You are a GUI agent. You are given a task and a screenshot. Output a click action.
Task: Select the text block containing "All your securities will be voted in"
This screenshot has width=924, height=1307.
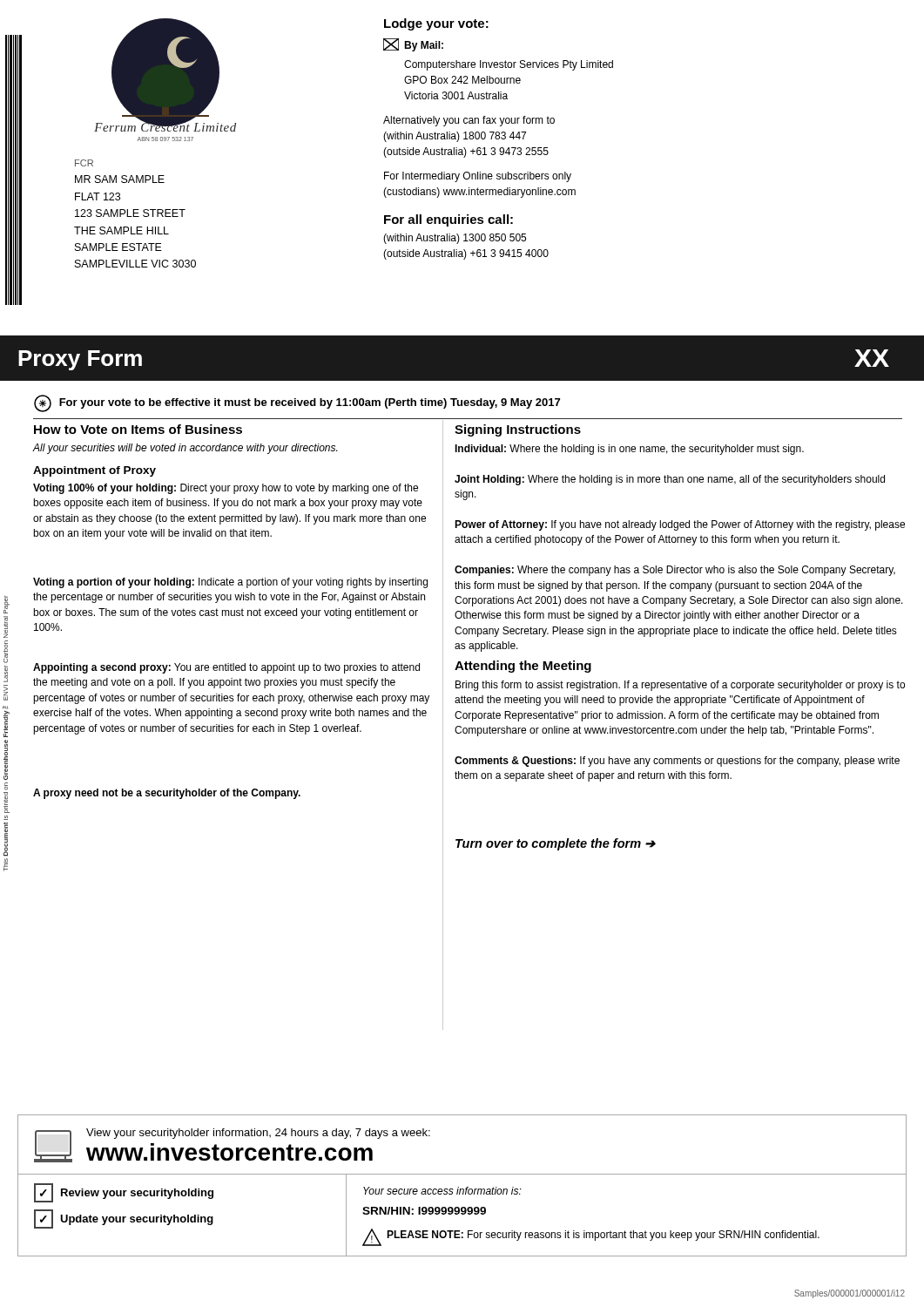point(186,448)
